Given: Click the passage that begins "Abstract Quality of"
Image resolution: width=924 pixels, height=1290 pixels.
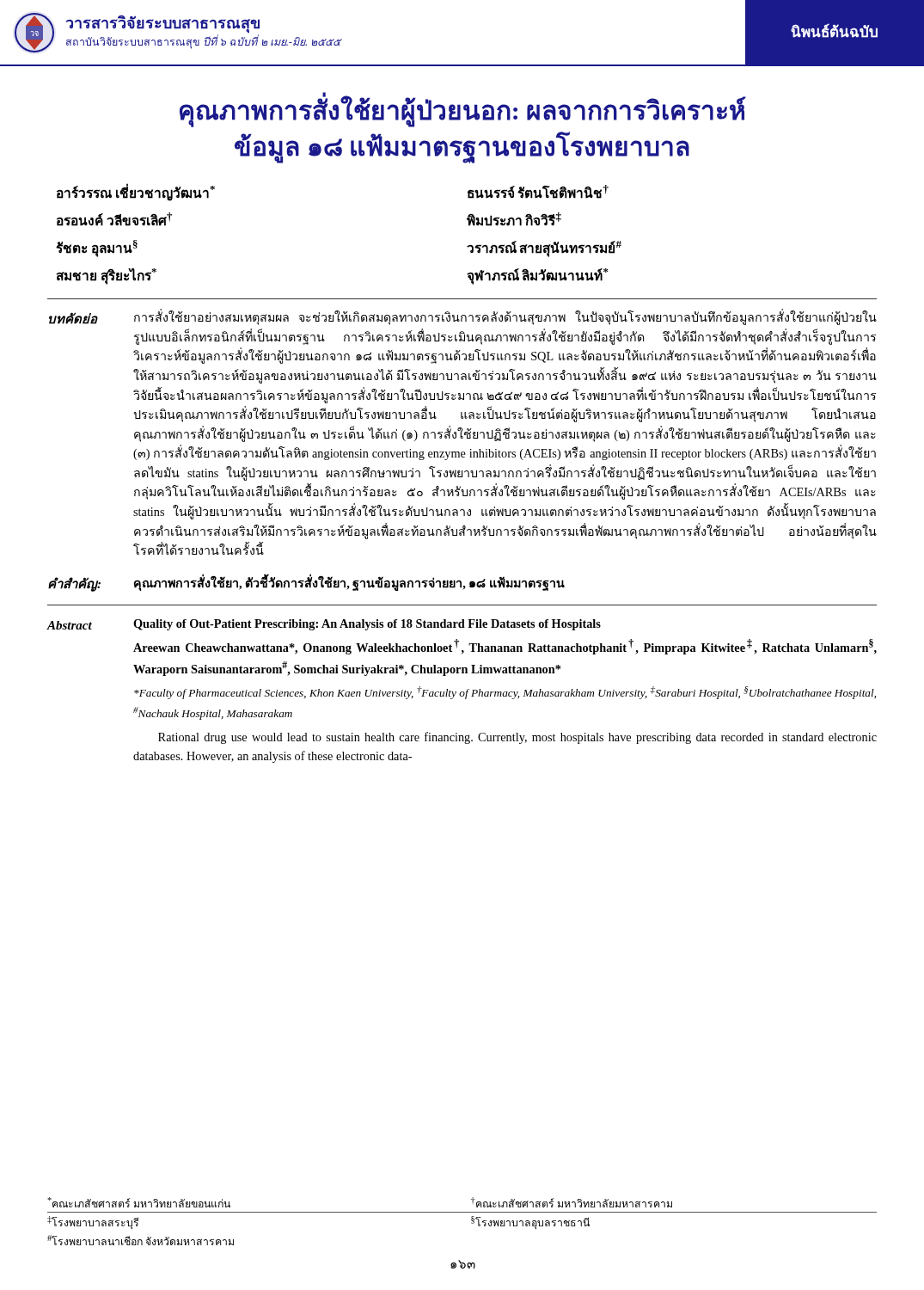Looking at the screenshot, I should [x=462, y=690].
